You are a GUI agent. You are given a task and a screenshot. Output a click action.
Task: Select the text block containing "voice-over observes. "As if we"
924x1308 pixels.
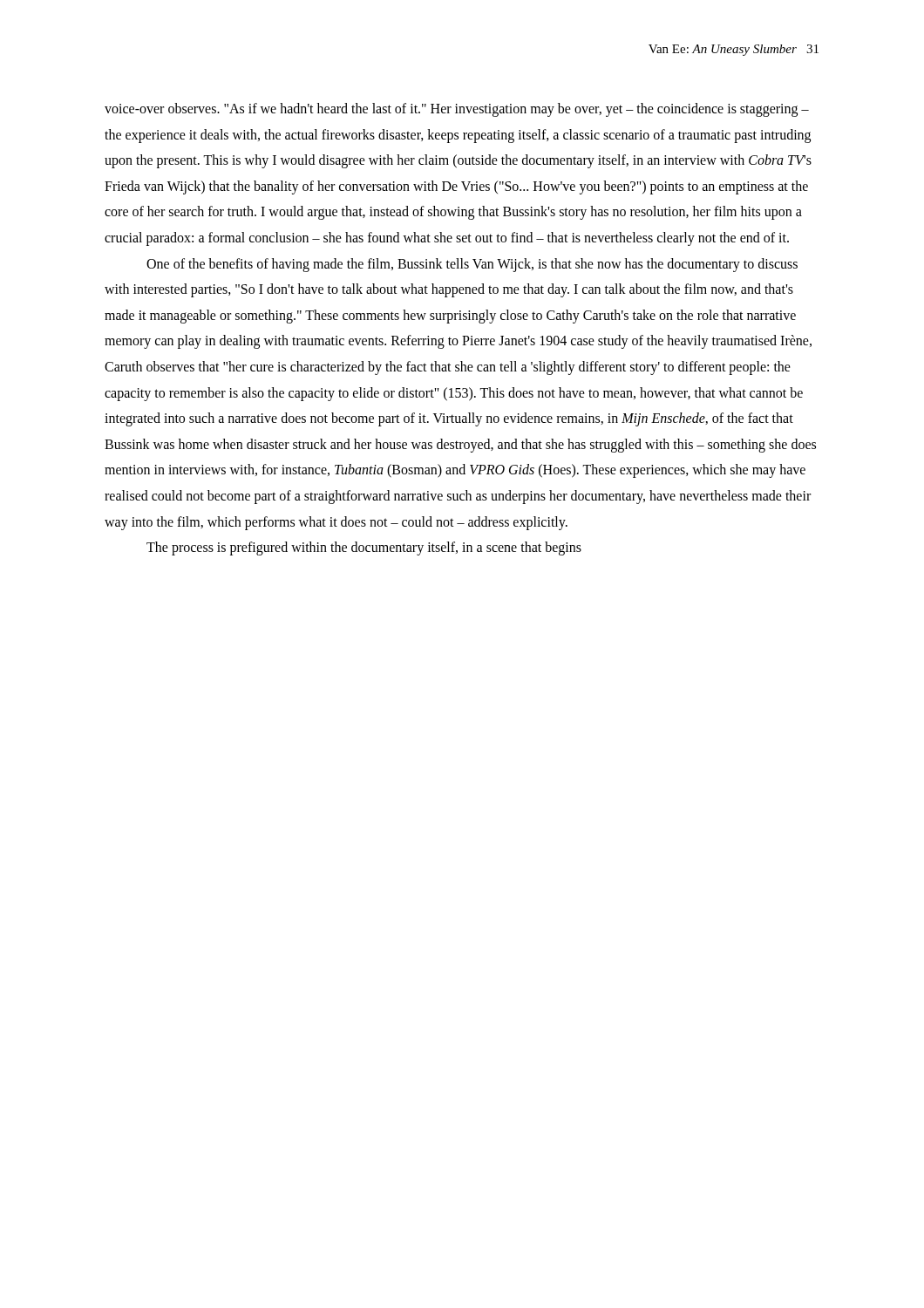pos(462,328)
